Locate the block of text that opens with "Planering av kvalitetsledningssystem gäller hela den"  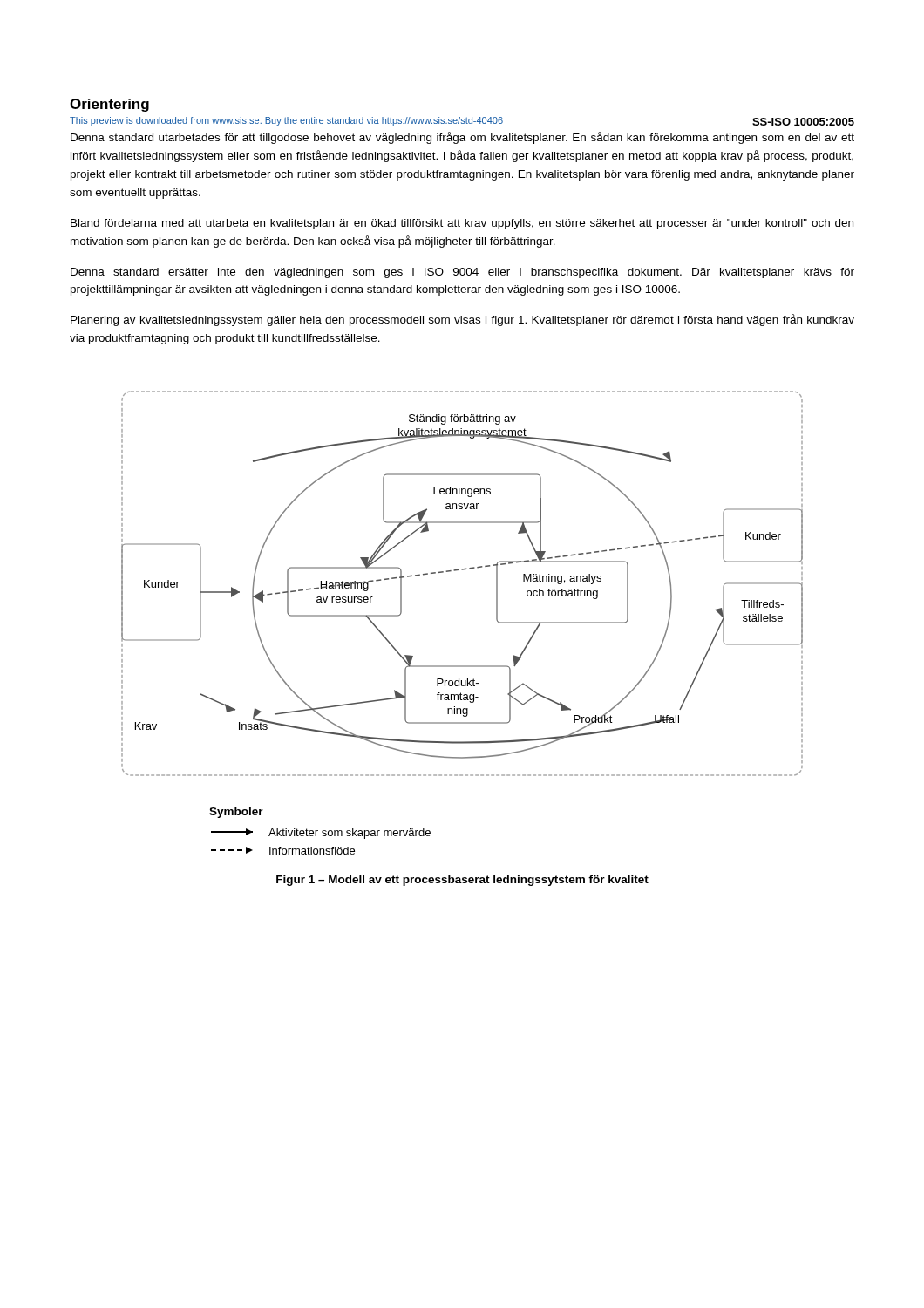[462, 329]
